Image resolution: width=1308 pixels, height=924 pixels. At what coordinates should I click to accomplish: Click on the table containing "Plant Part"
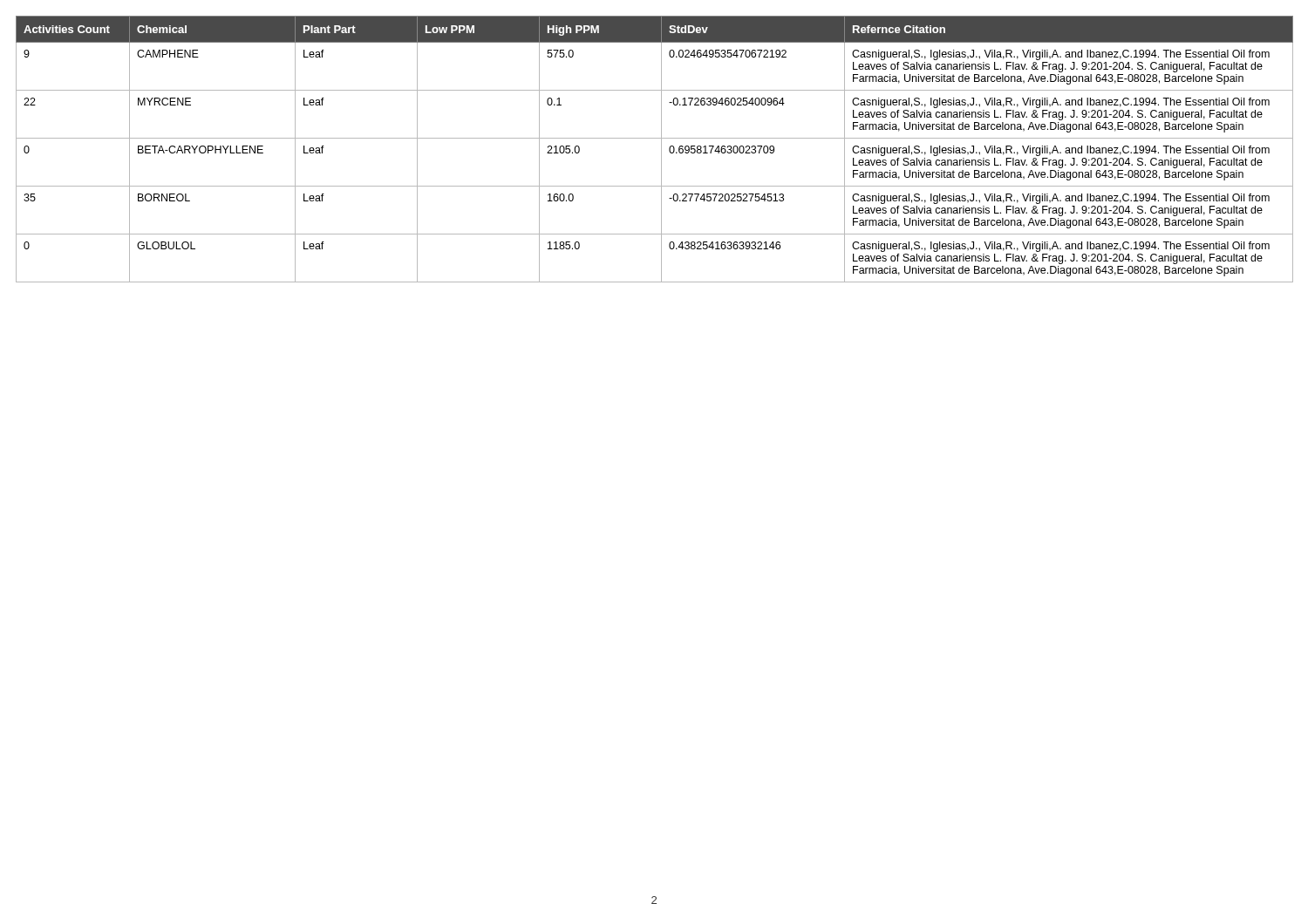[x=654, y=149]
